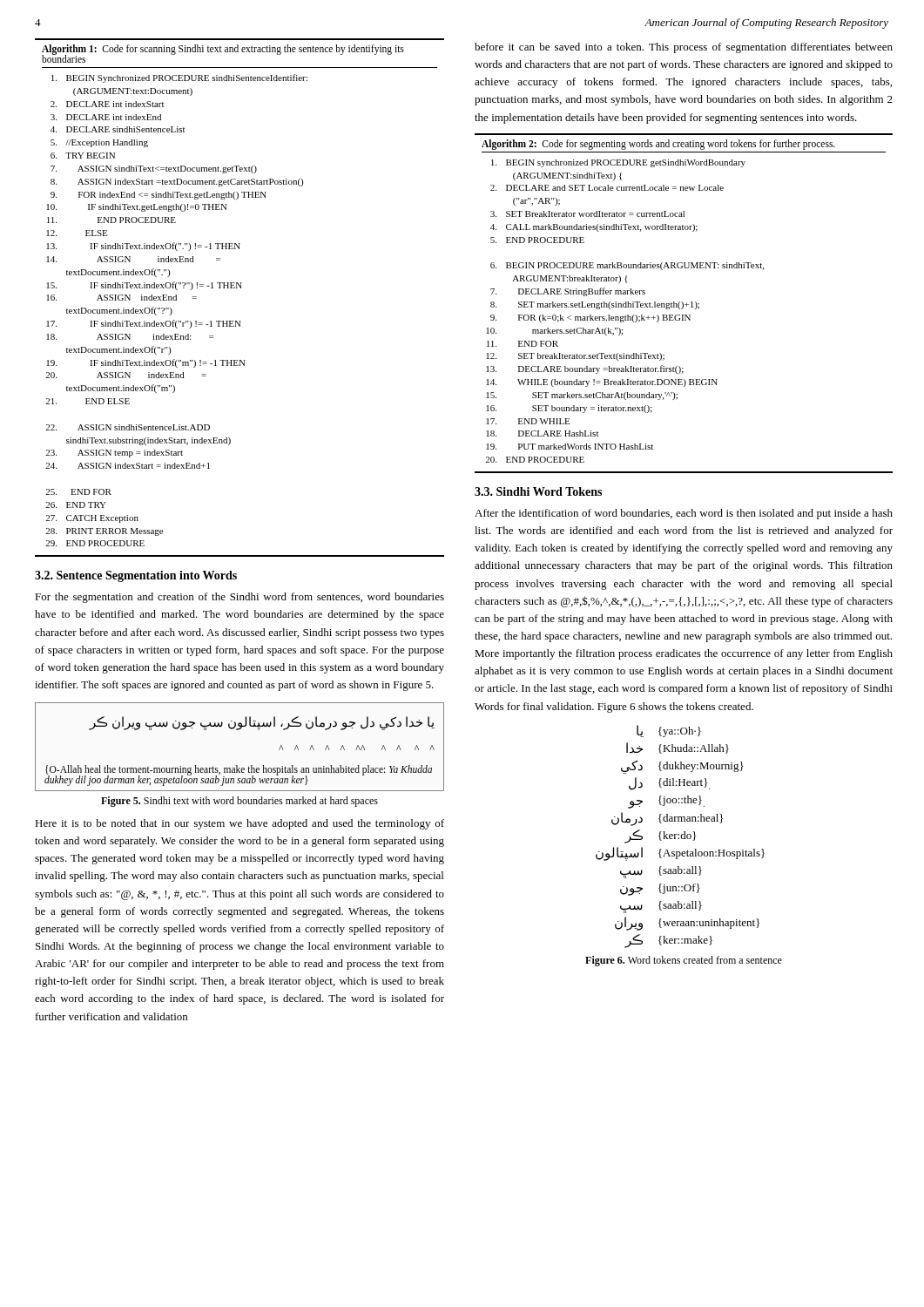Navigate to the passage starting "3.2. Sentence Segmentation"

point(136,576)
